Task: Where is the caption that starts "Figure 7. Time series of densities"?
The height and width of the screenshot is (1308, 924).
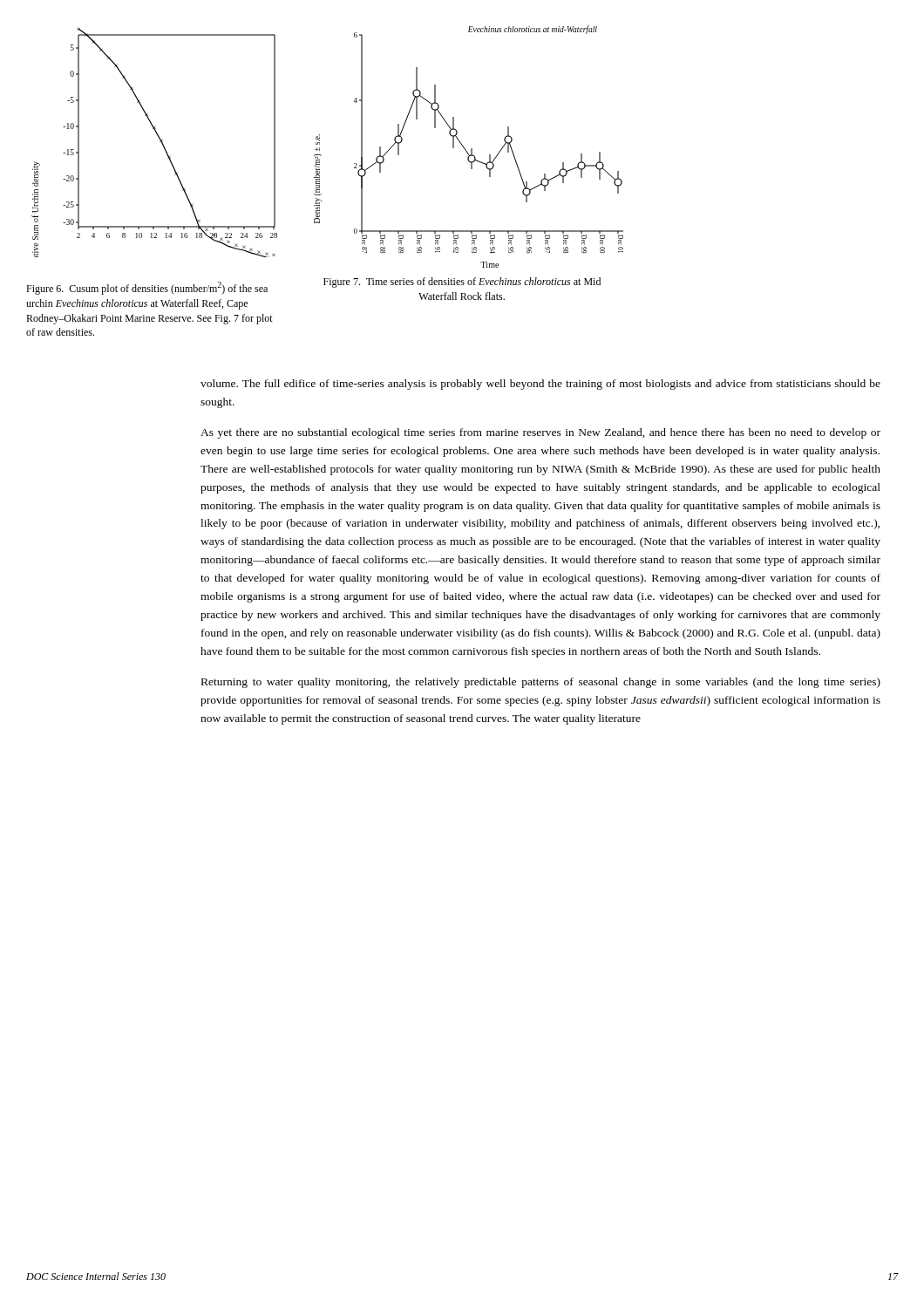Action: tap(462, 289)
